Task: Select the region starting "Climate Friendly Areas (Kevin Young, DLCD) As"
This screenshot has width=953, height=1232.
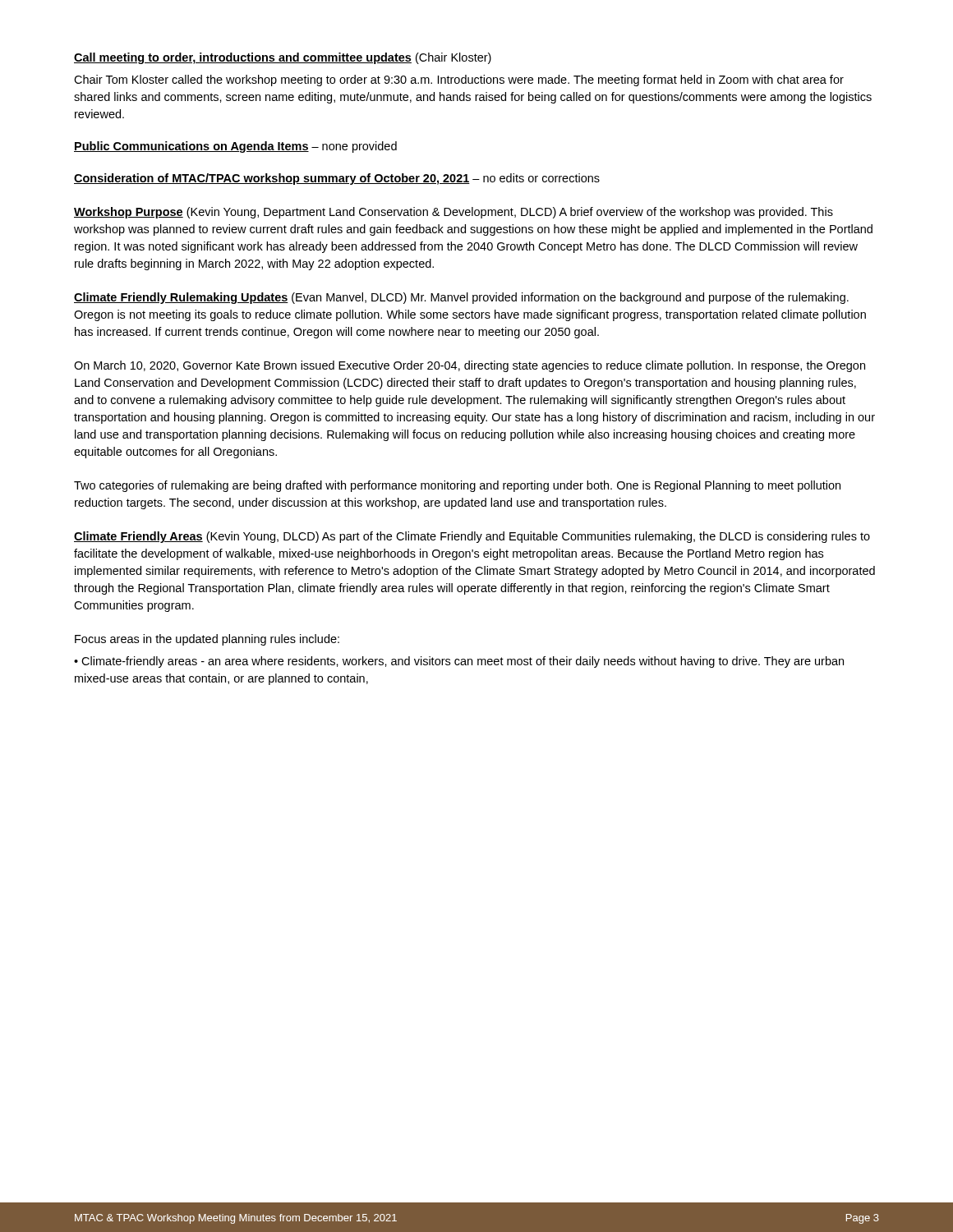Action: (x=476, y=572)
